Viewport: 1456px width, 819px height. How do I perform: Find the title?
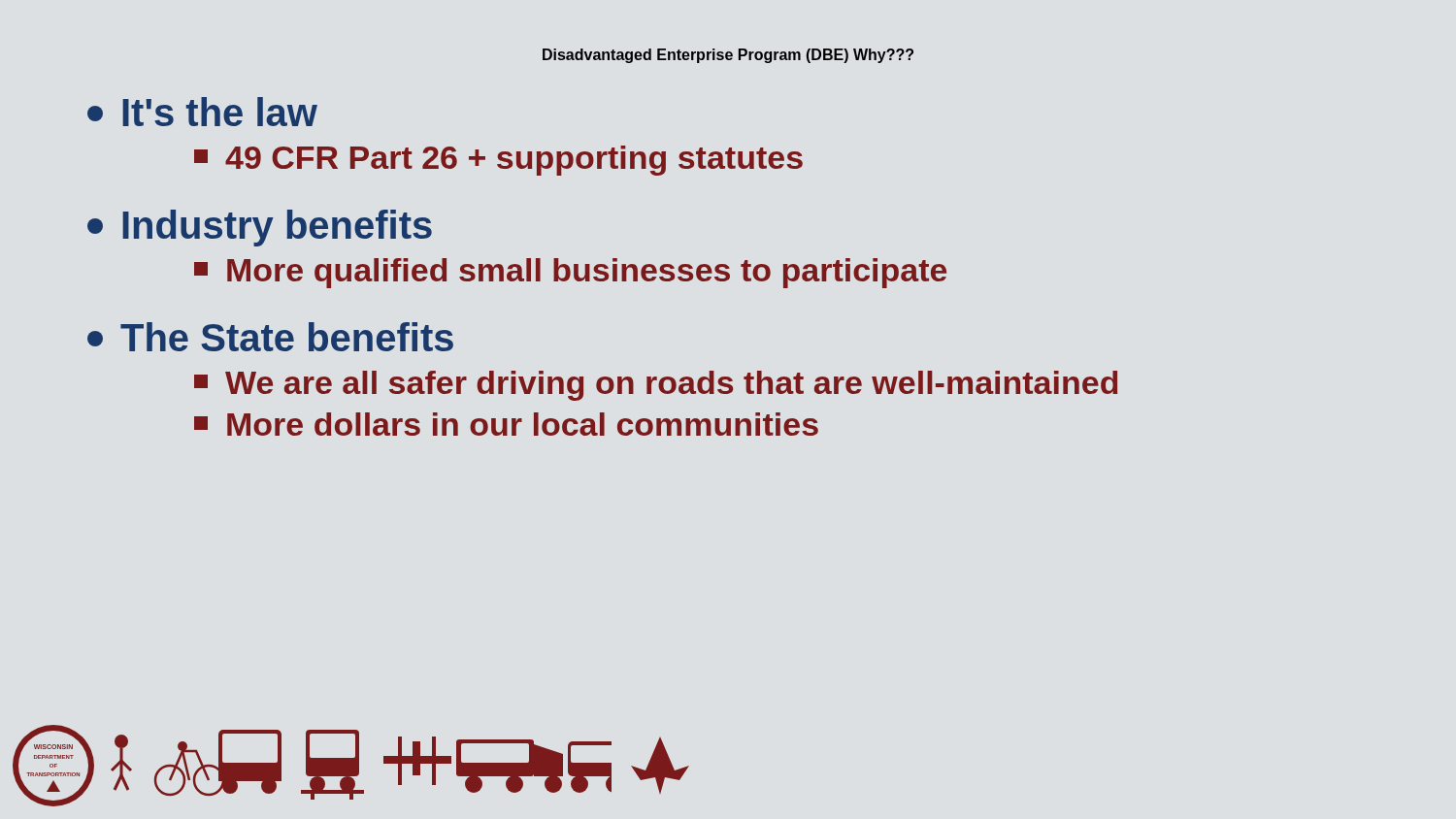(x=728, y=55)
